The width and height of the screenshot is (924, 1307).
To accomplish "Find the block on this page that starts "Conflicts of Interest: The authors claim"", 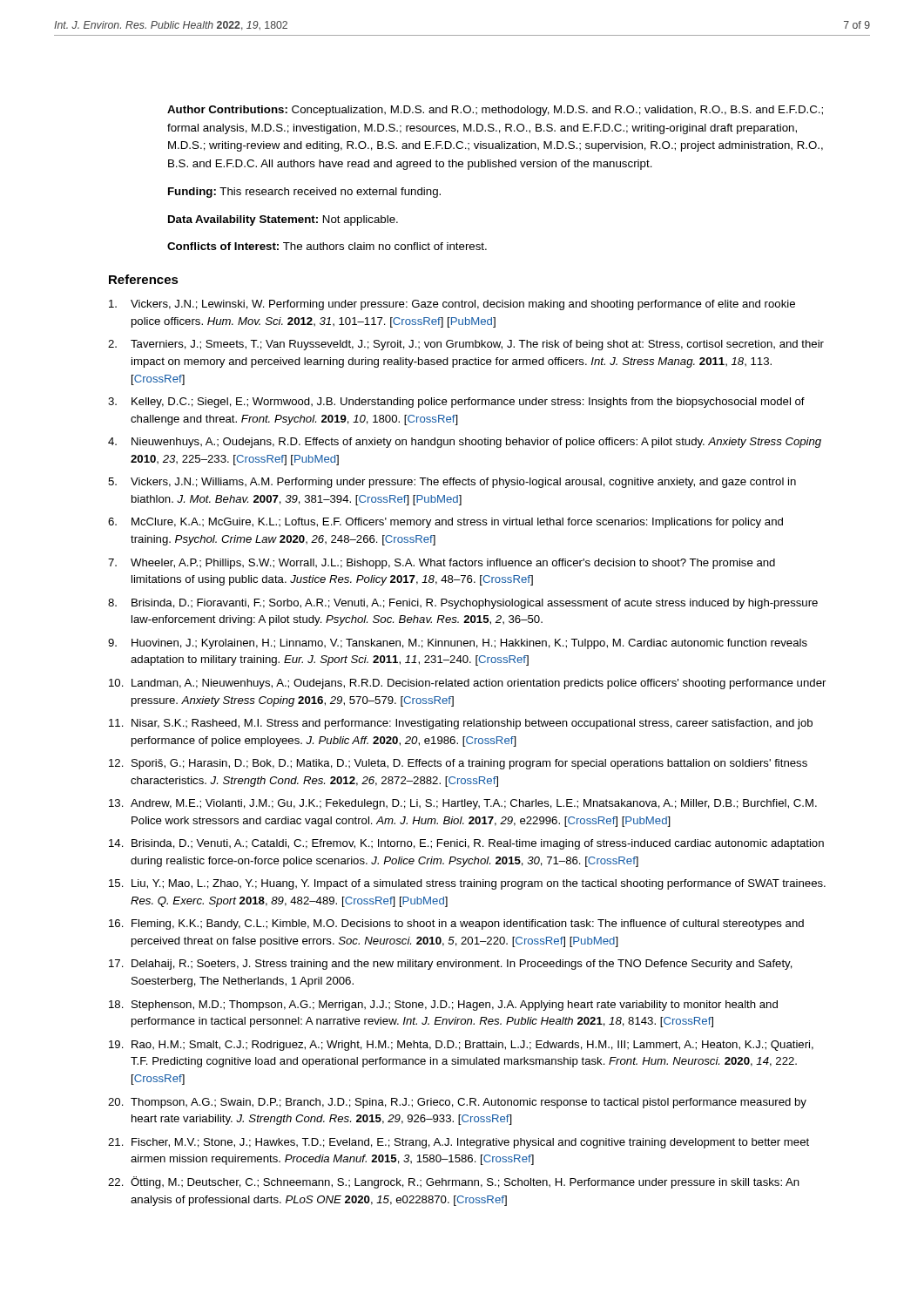I will (327, 247).
